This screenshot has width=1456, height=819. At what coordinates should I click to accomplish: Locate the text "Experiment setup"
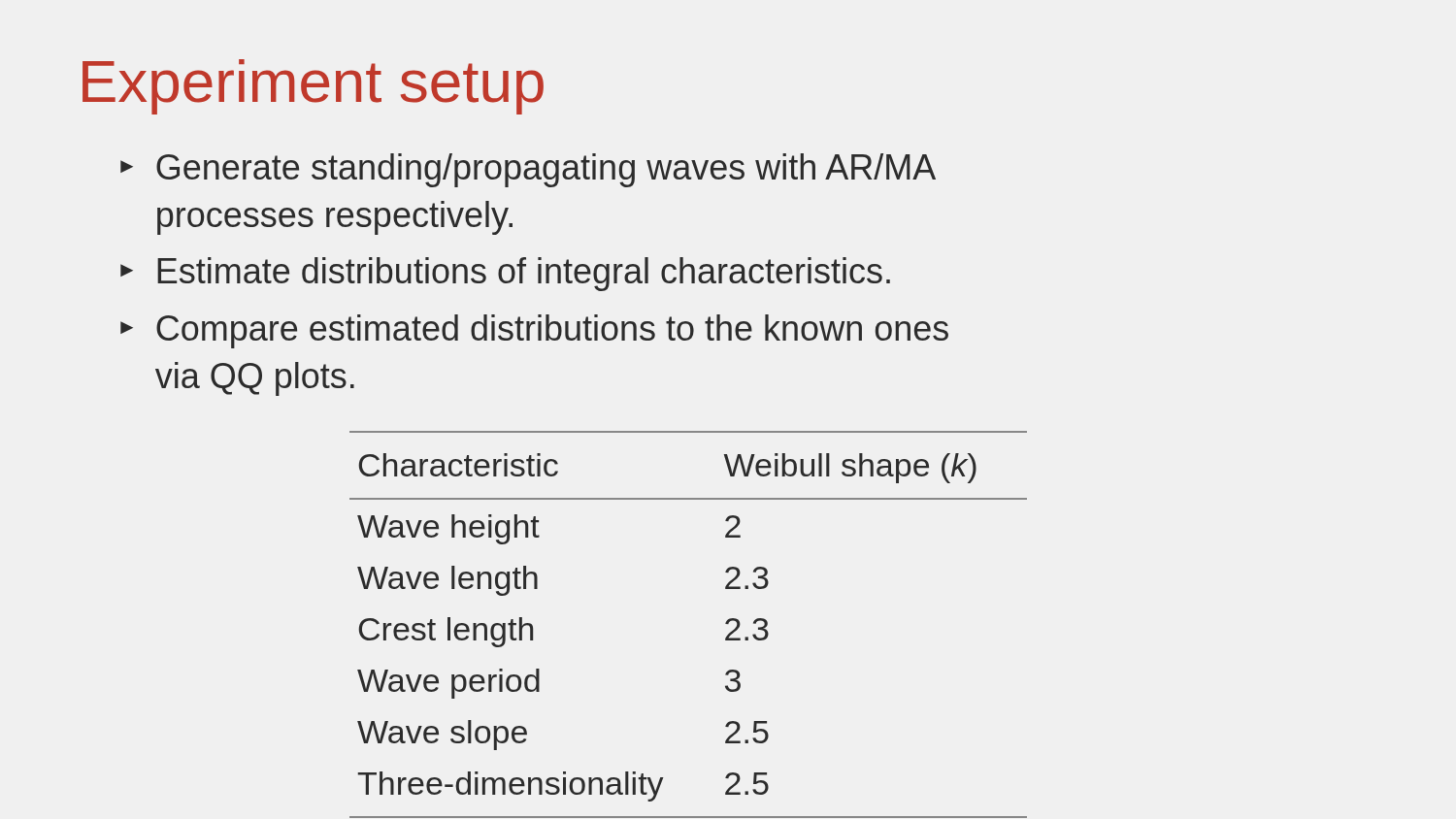point(312,81)
